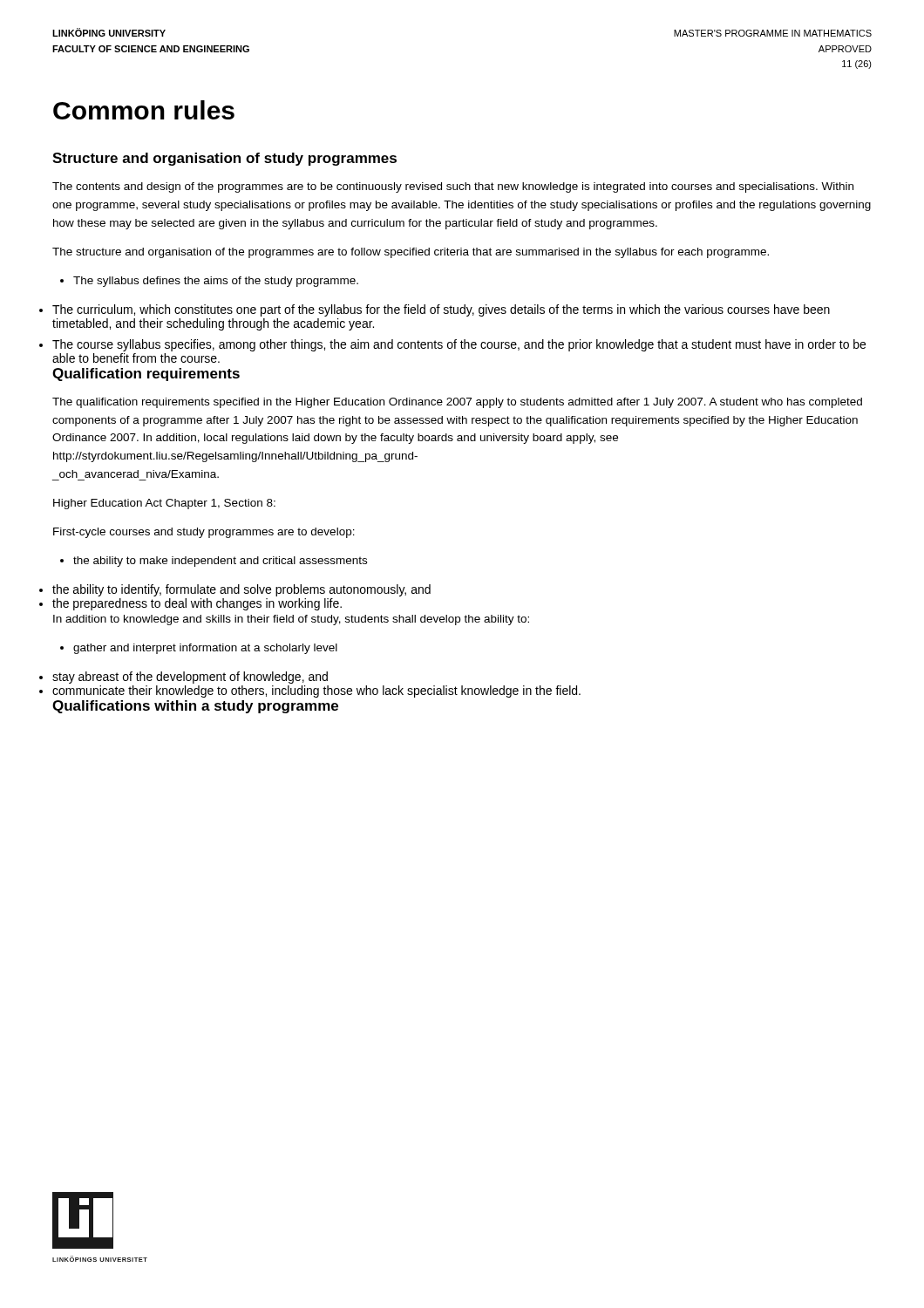Click the passage that begins "The syllabus defines the aims of the"

(x=209, y=282)
